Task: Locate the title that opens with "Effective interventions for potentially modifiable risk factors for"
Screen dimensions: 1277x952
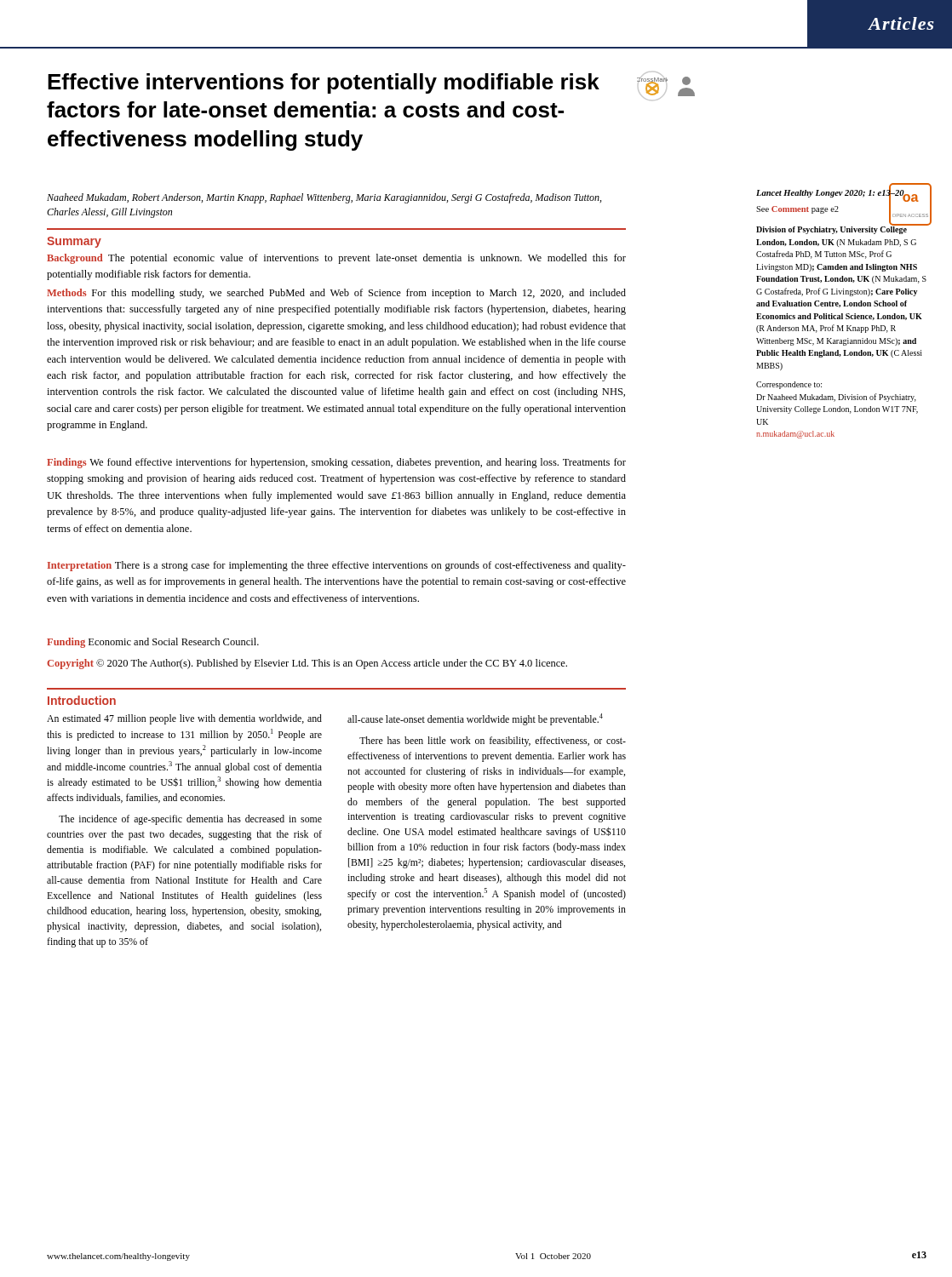Action: [x=336, y=111]
